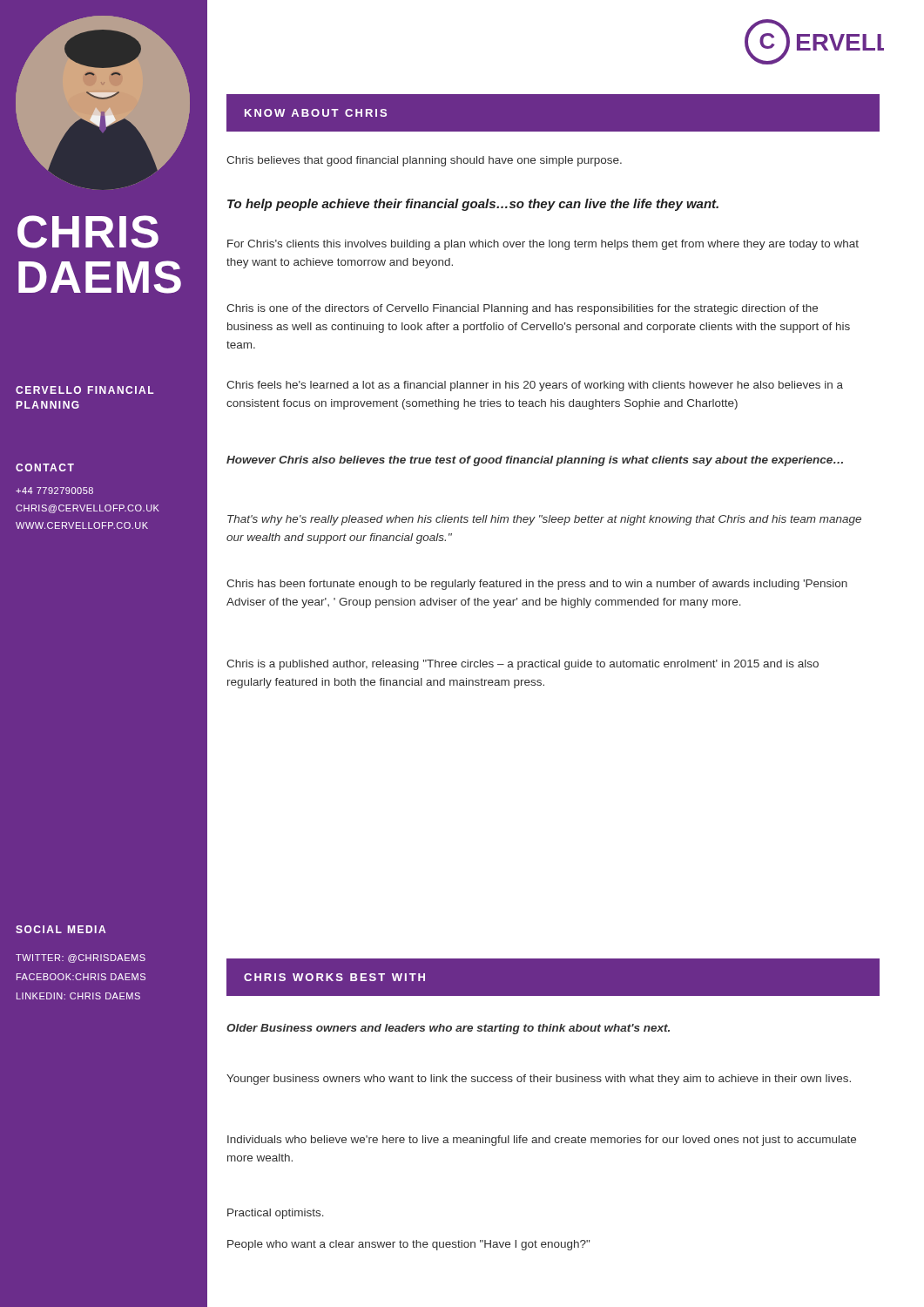Click on the logo
Image resolution: width=924 pixels, height=1307 pixels.
click(x=814, y=44)
